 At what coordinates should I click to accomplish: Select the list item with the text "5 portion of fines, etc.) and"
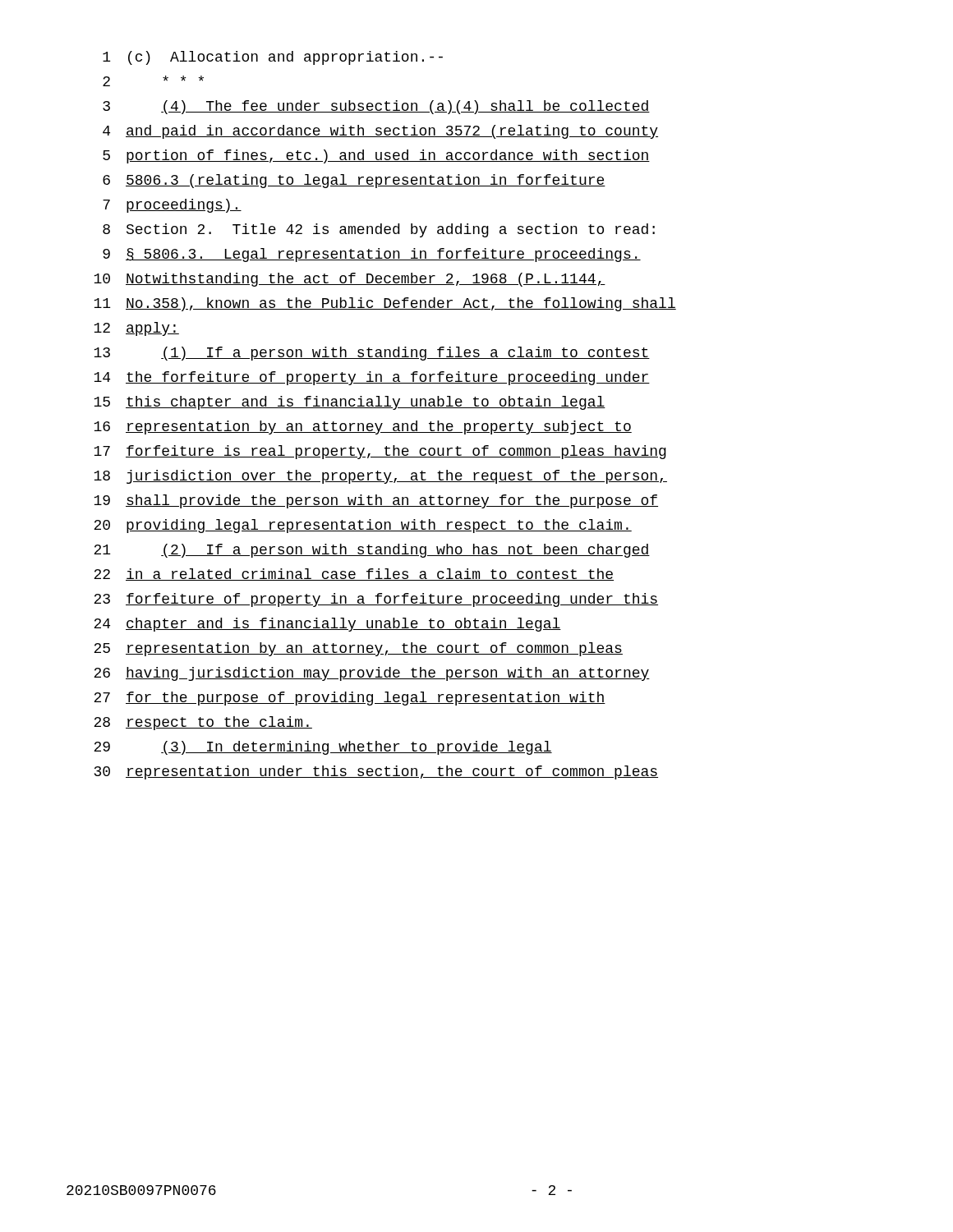pos(358,156)
